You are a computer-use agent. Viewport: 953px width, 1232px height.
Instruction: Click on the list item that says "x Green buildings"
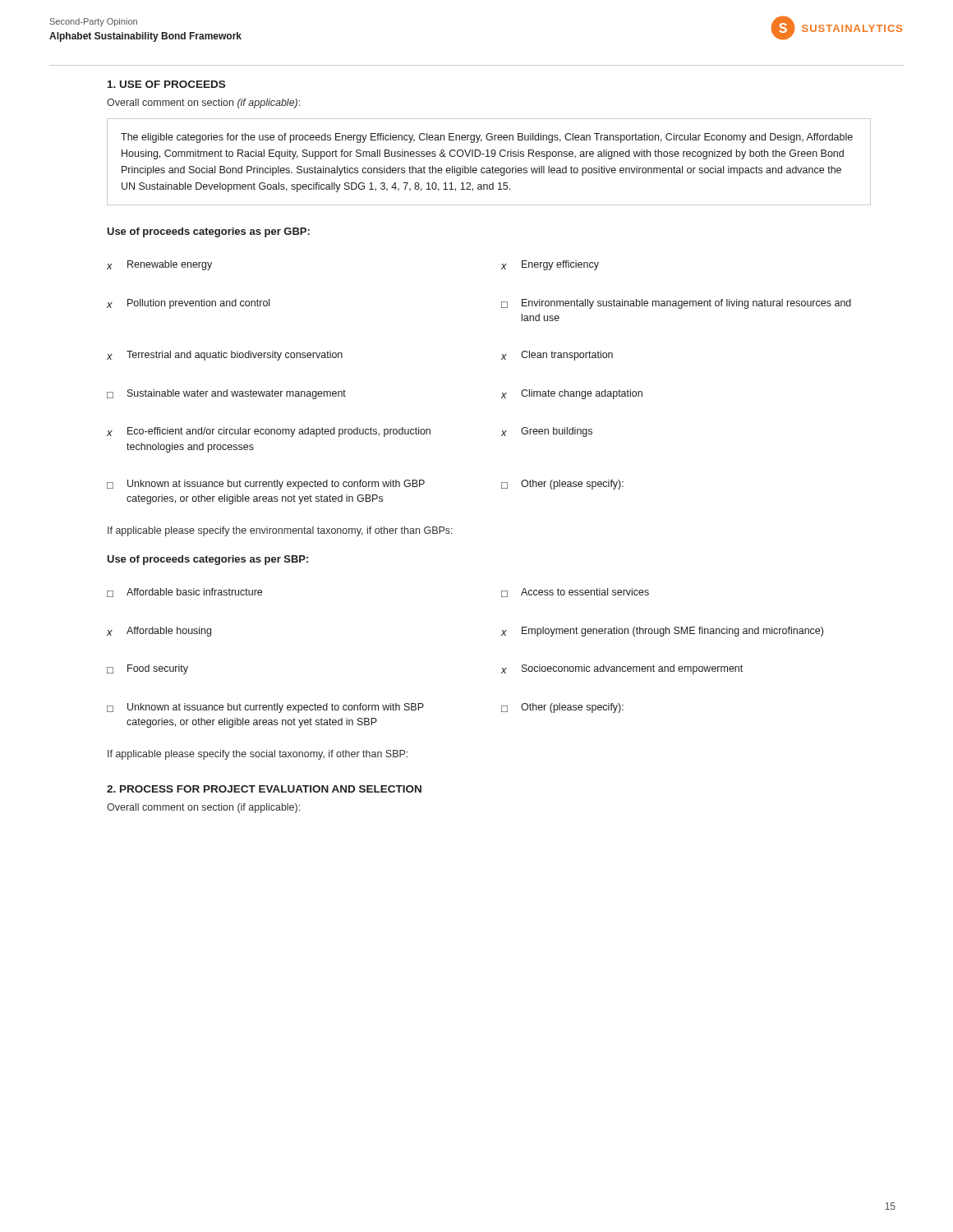point(547,432)
